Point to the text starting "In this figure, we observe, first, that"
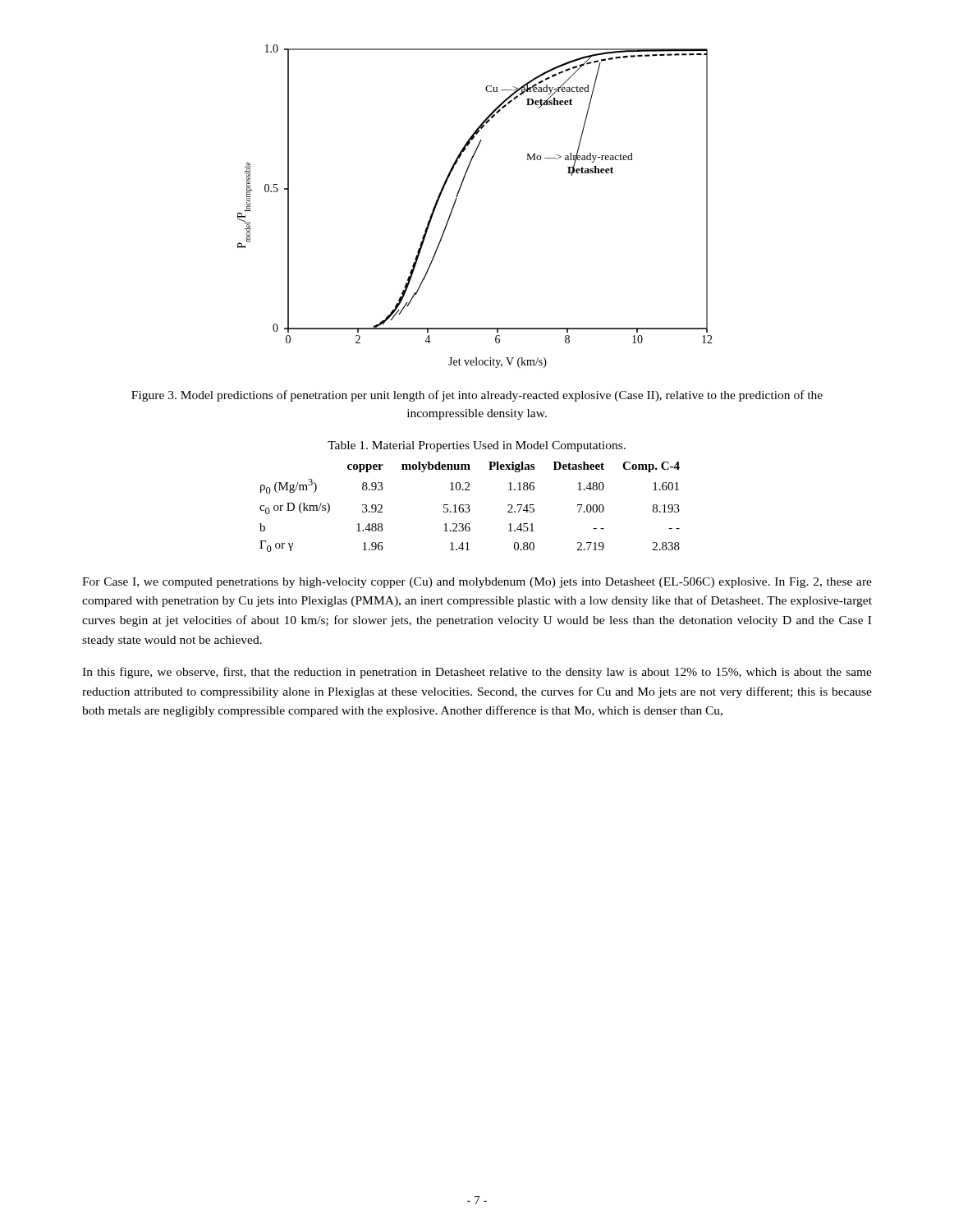Viewport: 954px width, 1232px height. tap(477, 691)
